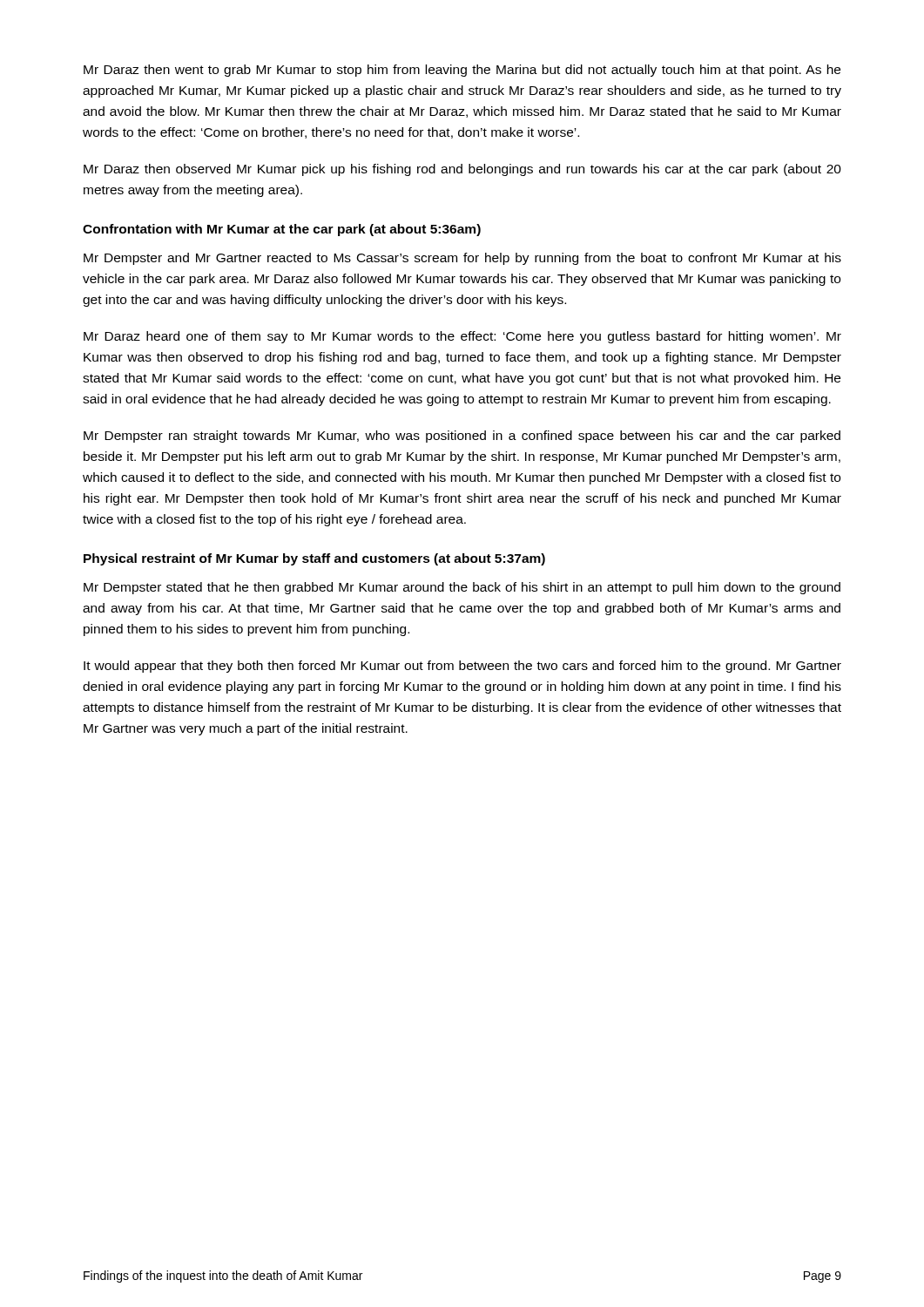
Task: Locate the text block that says "Mr Daraz then observed Mr Kumar pick up"
Action: click(462, 179)
